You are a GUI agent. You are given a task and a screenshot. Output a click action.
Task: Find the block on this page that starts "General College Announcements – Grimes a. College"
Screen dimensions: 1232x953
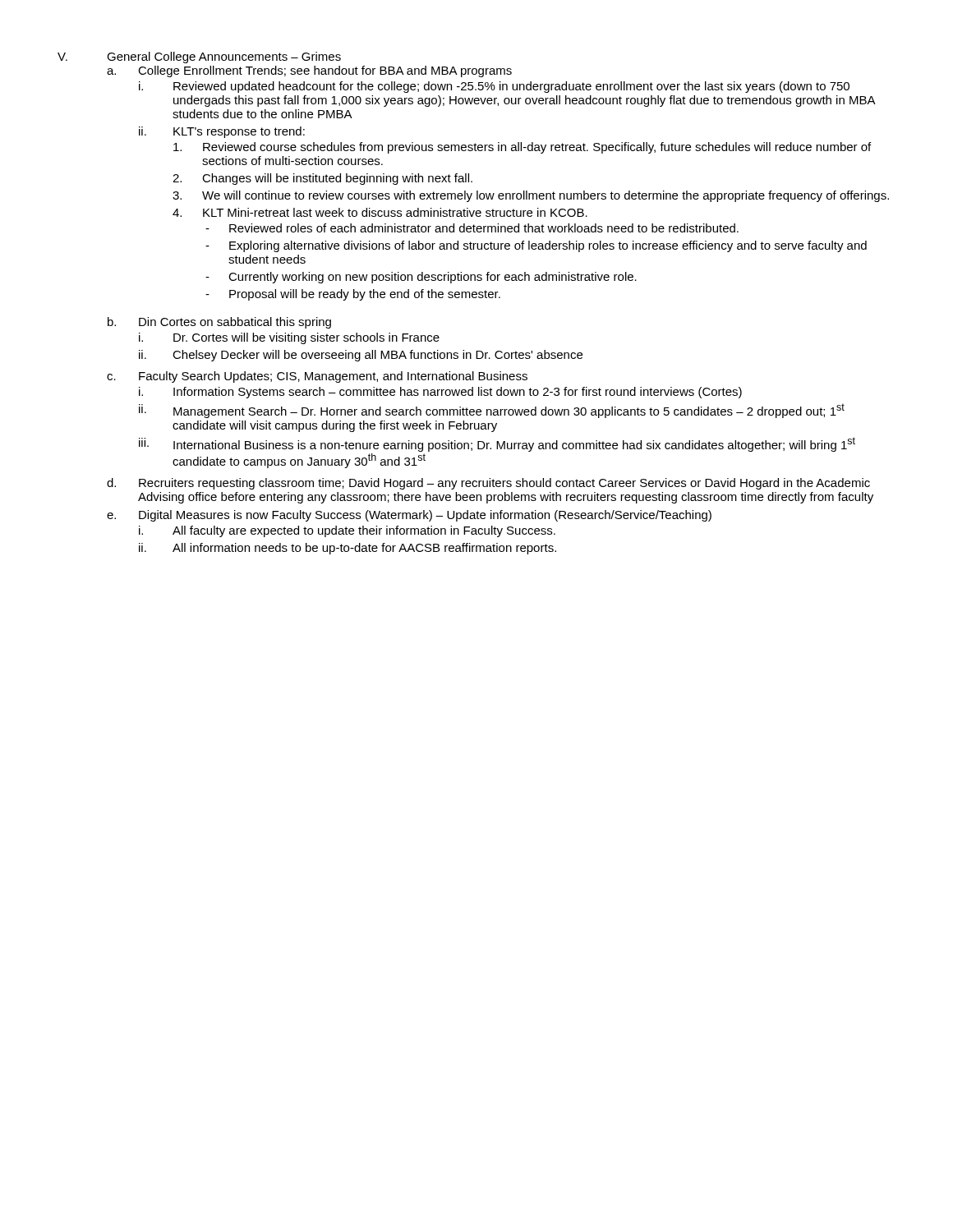(x=501, y=304)
